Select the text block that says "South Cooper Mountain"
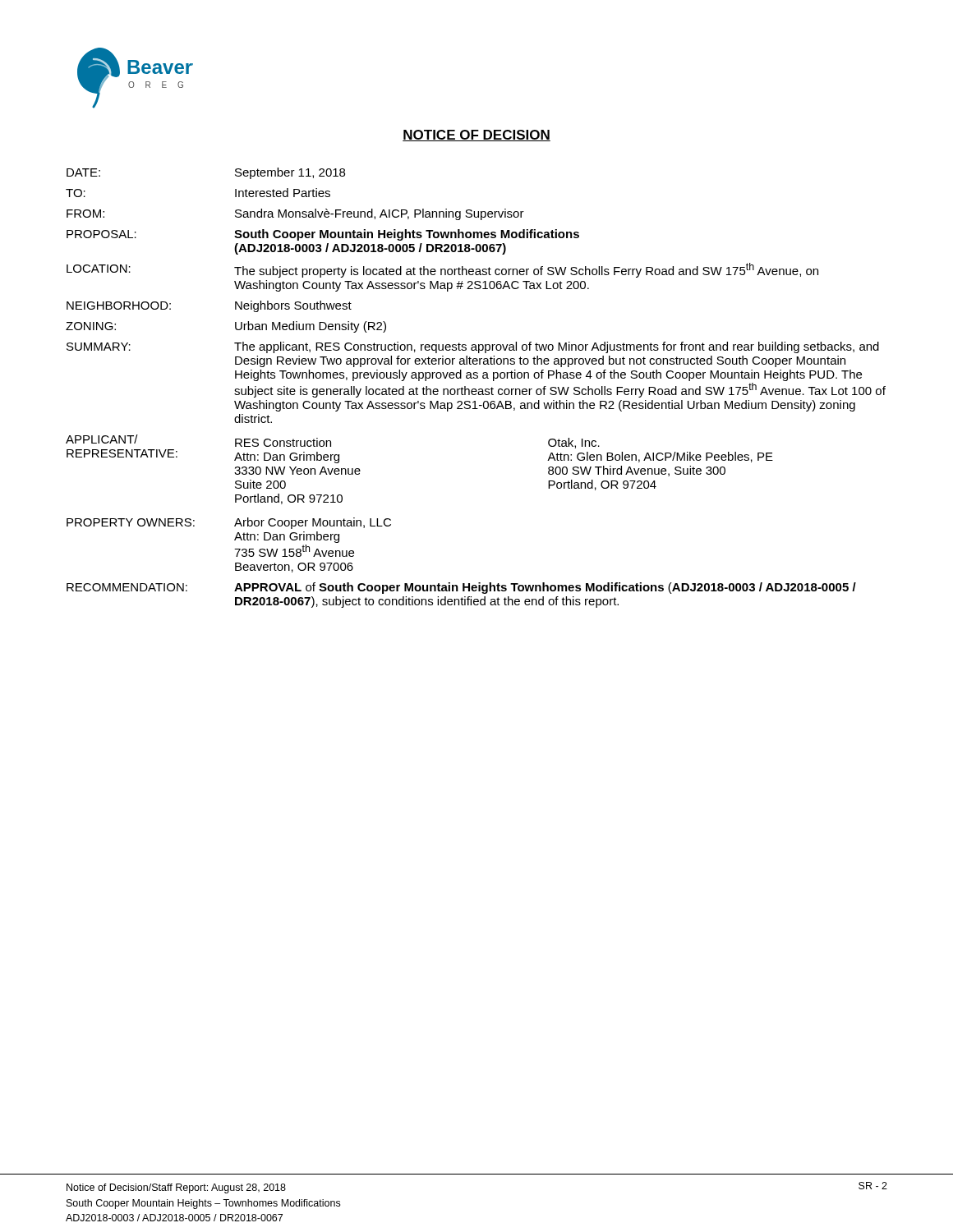The width and height of the screenshot is (953, 1232). click(407, 241)
